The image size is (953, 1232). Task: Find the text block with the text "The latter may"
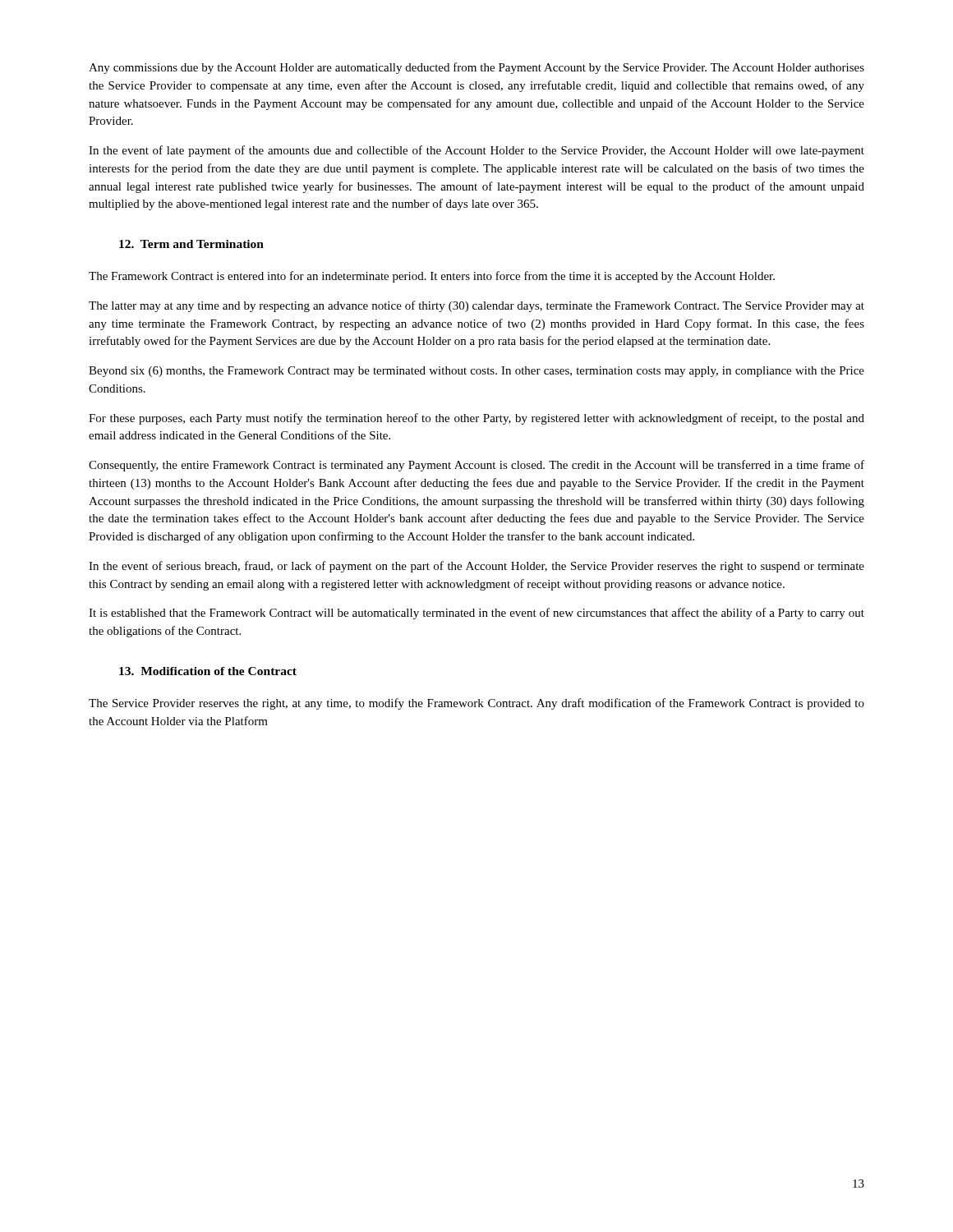[x=476, y=323]
